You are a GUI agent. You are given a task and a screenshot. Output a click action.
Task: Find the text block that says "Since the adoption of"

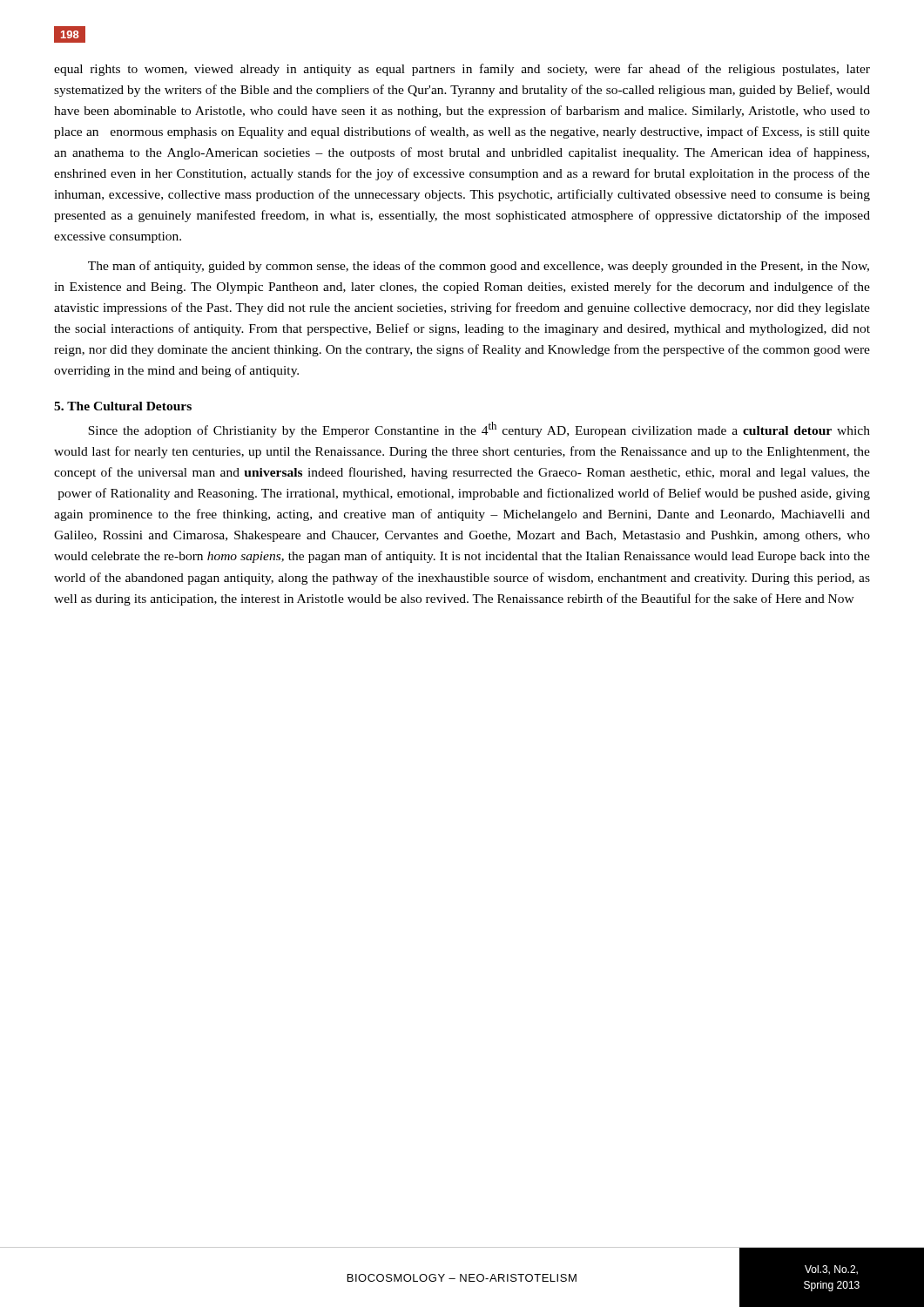tap(462, 512)
